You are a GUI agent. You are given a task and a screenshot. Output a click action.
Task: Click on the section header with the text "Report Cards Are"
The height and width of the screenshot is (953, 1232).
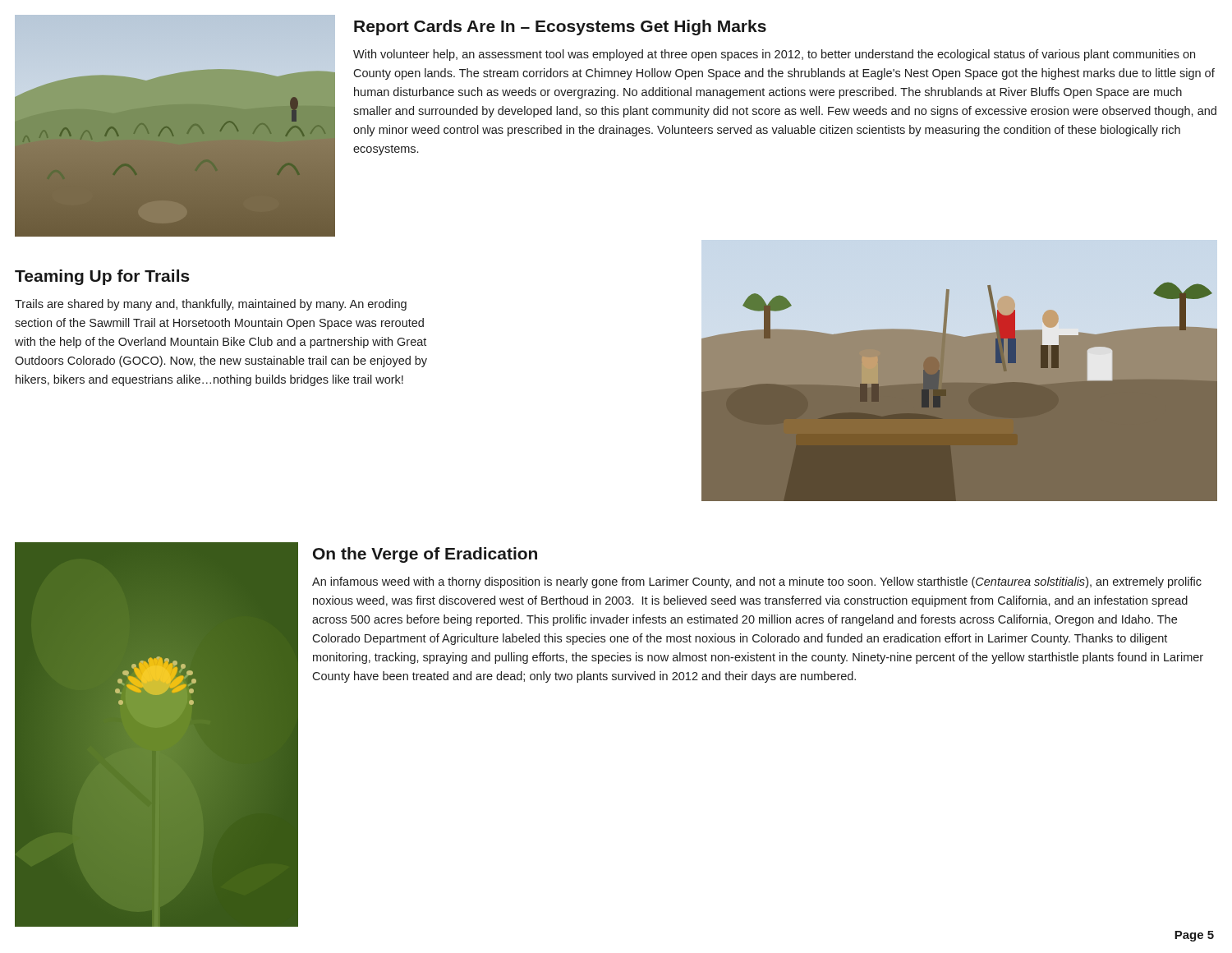[x=785, y=87]
